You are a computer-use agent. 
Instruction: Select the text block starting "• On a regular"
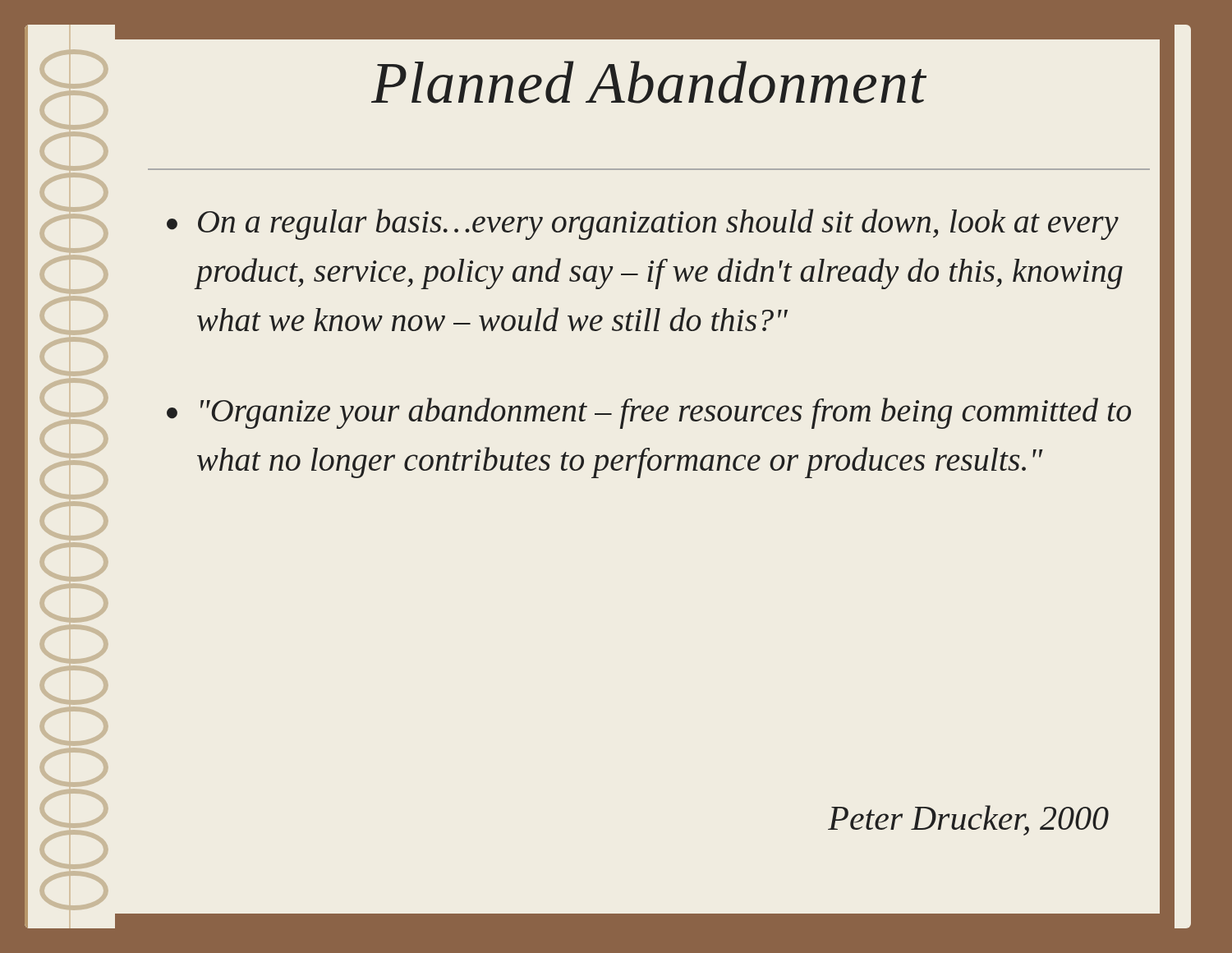[653, 271]
